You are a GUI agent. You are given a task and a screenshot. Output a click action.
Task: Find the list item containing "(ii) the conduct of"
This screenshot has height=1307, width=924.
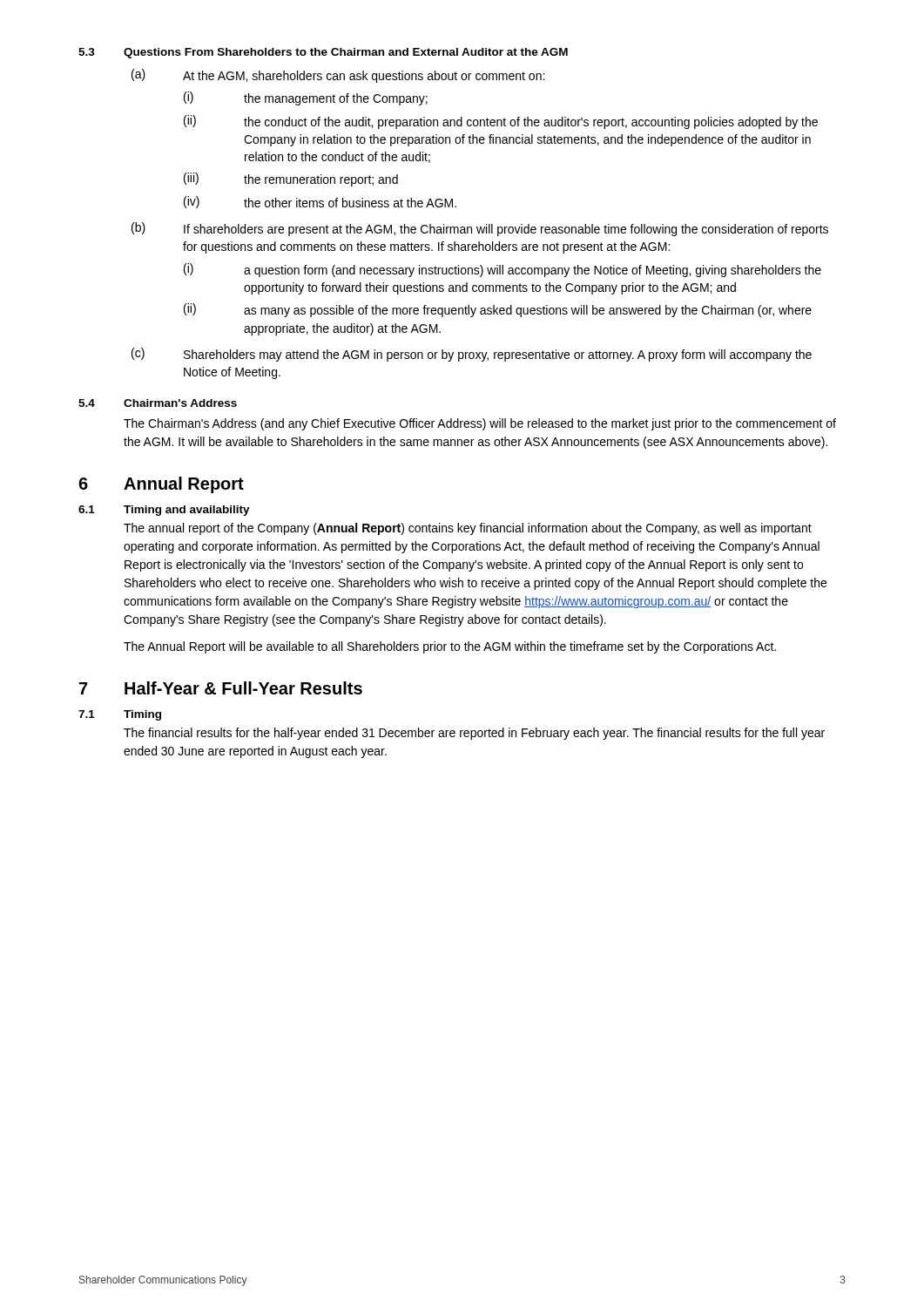click(514, 139)
